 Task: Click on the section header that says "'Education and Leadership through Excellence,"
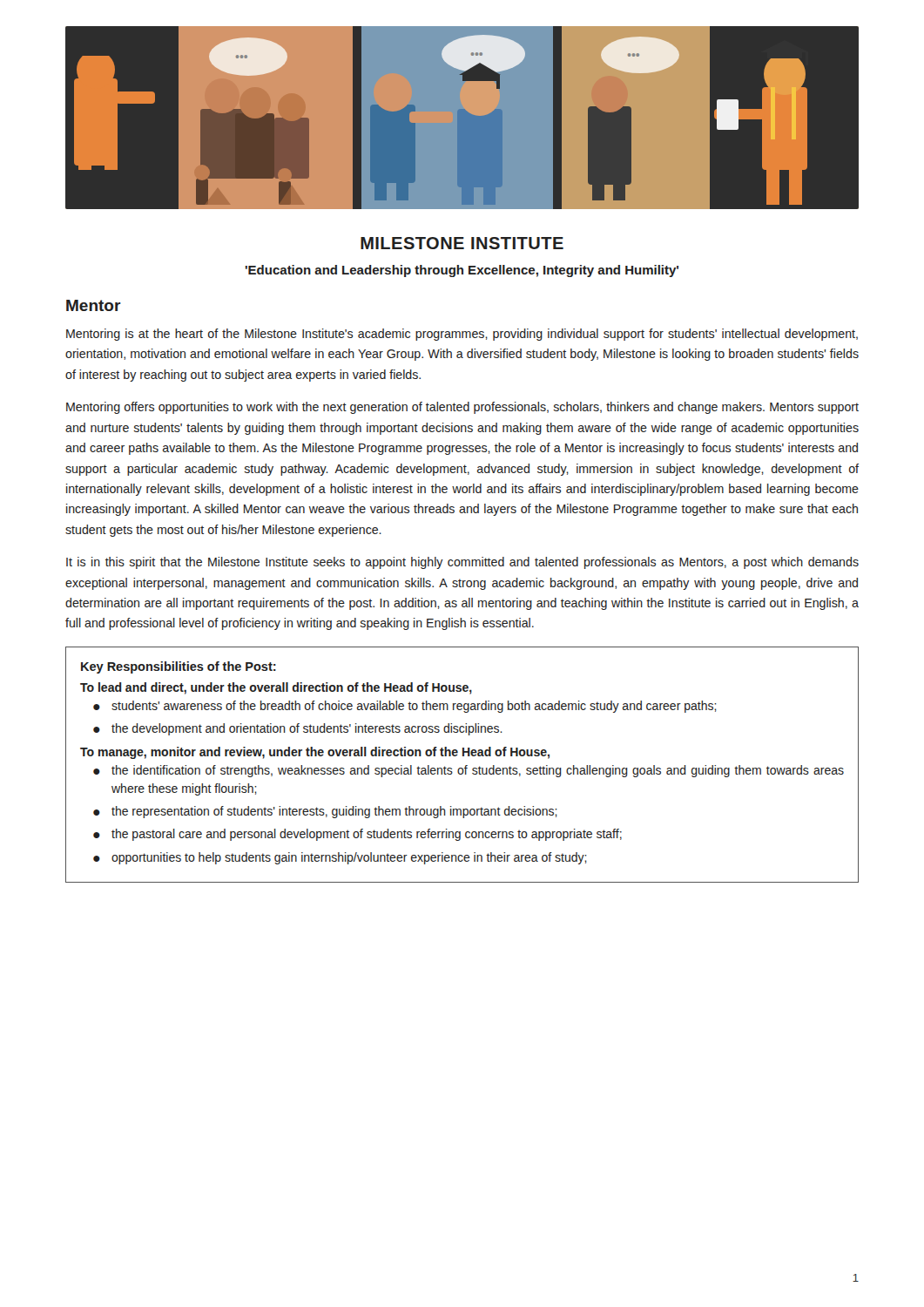point(462,270)
